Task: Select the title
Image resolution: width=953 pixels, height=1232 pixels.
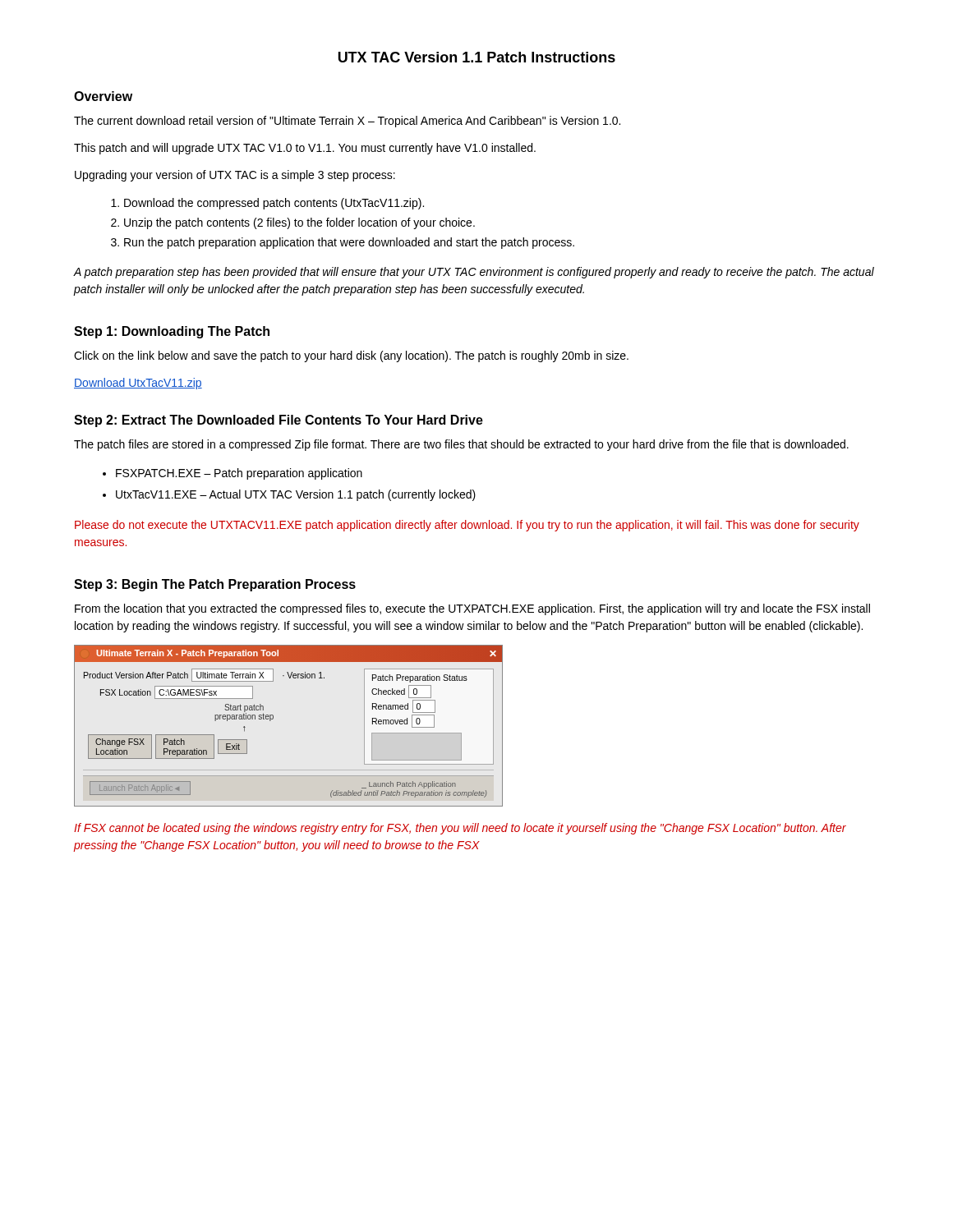Action: point(476,58)
